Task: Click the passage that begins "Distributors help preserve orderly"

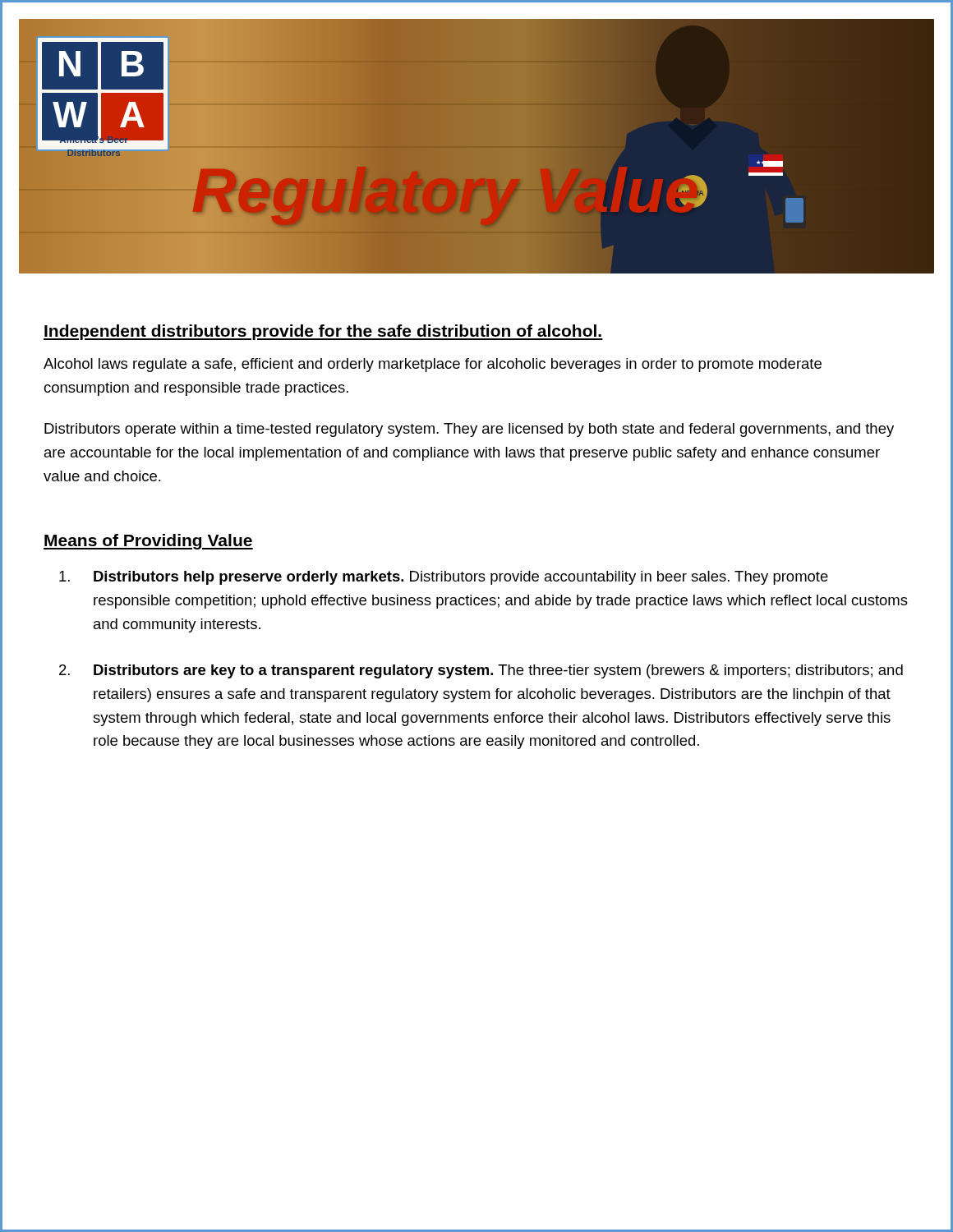Action: point(476,601)
